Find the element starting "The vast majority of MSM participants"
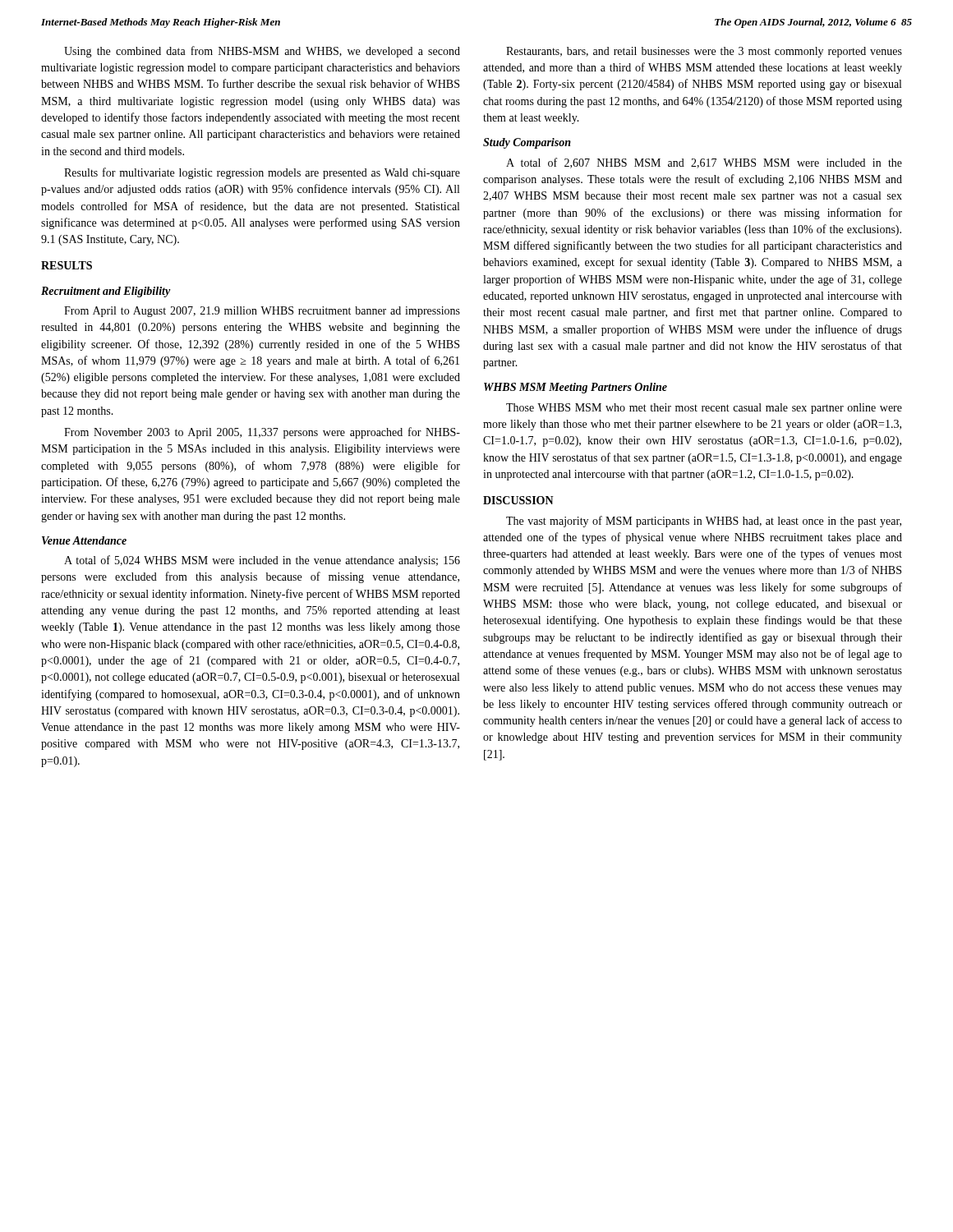Viewport: 953px width, 1232px height. (693, 638)
